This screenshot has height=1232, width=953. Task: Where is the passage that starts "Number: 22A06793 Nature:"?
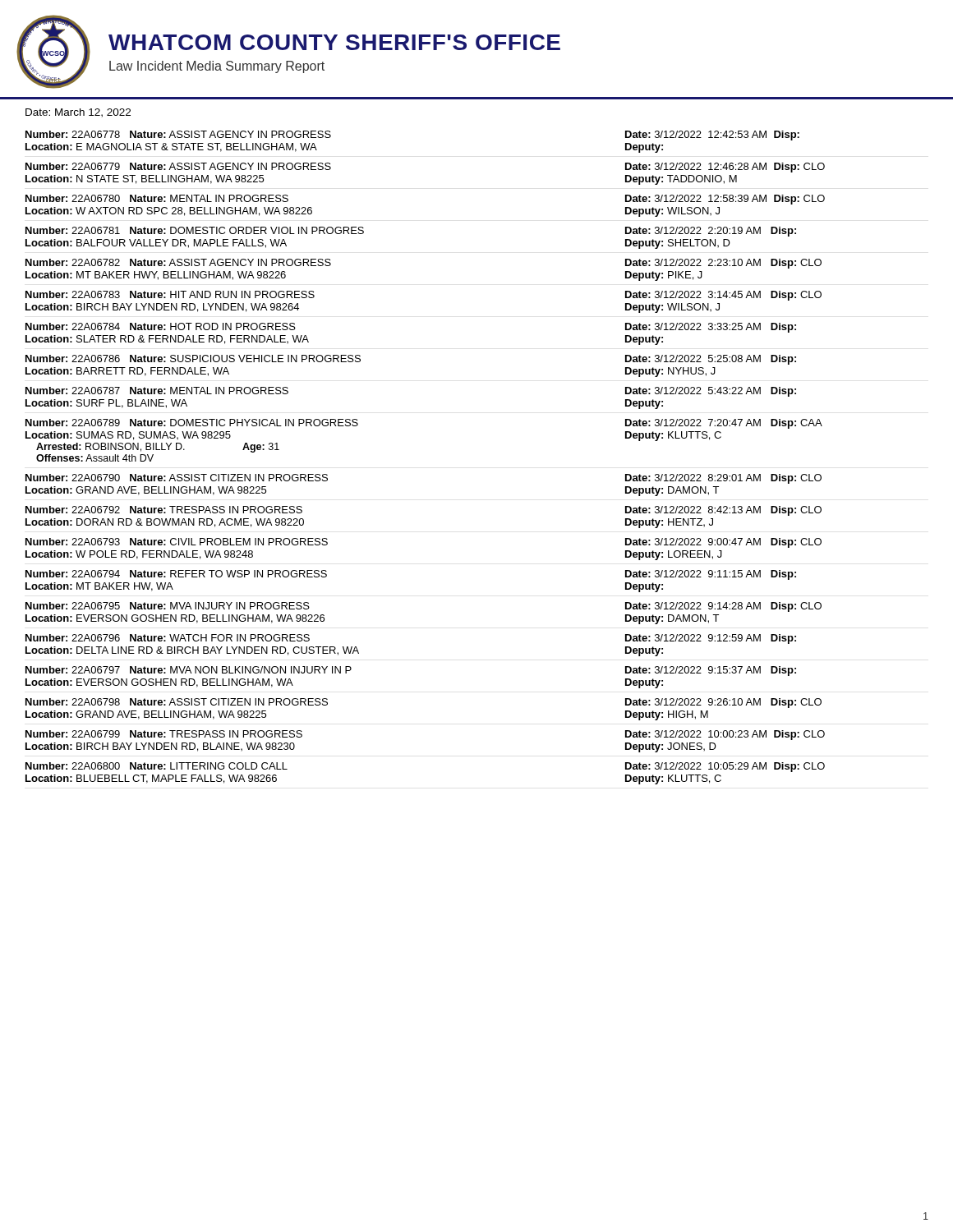click(x=179, y=542)
